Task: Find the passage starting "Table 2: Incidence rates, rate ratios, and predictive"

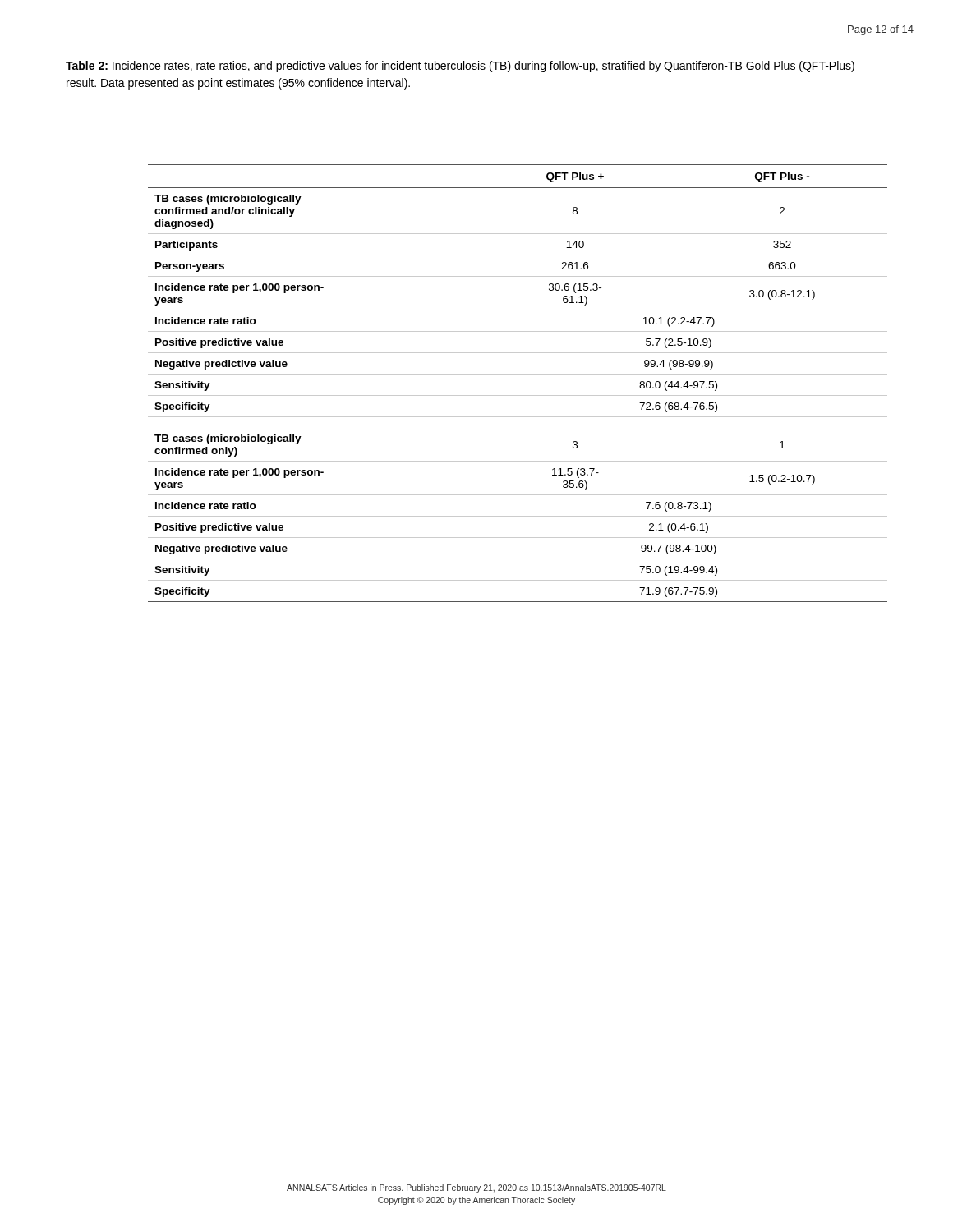Action: tap(460, 74)
